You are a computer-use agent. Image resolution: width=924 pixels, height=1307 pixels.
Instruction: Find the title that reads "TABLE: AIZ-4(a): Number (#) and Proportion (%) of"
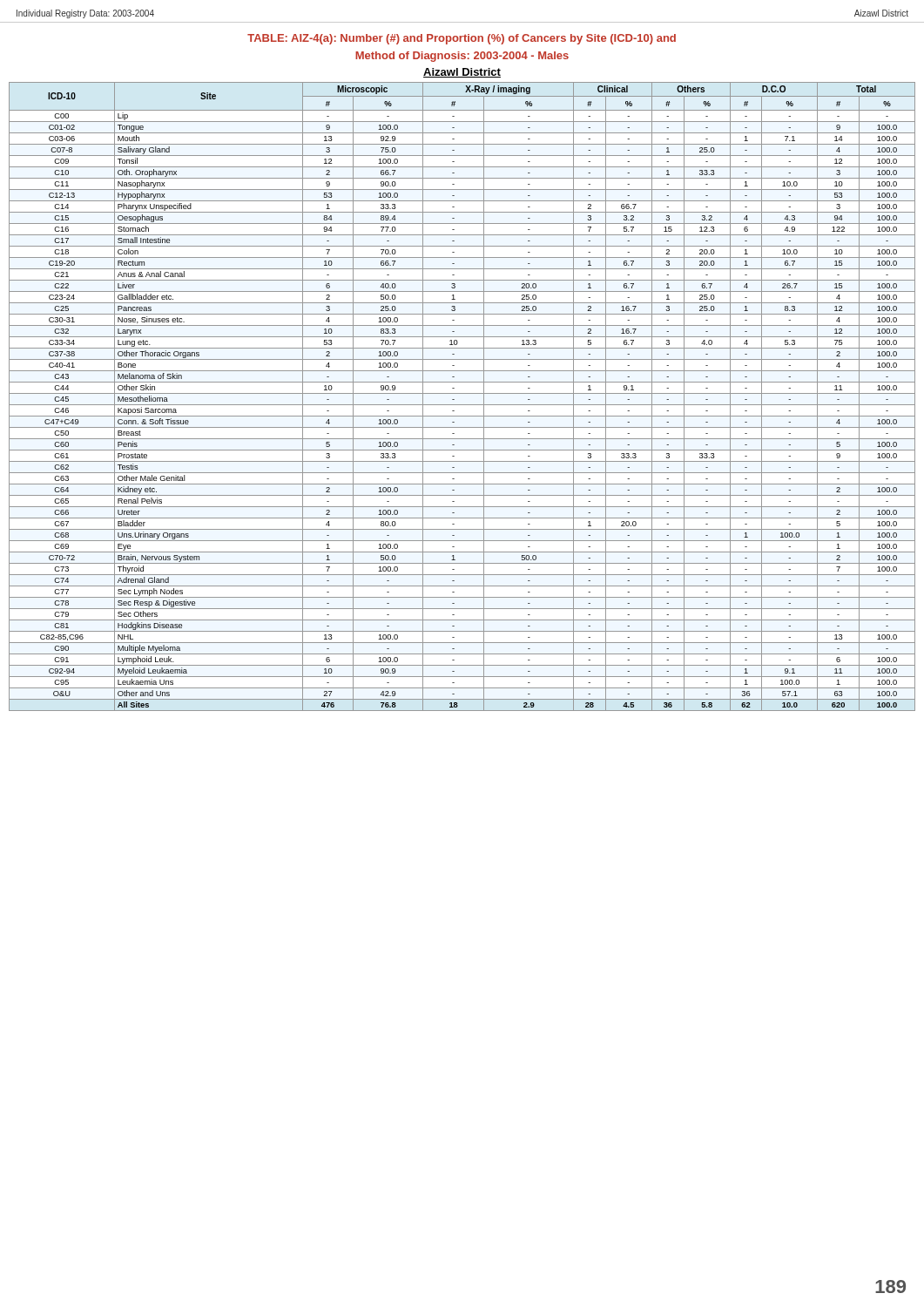(462, 47)
